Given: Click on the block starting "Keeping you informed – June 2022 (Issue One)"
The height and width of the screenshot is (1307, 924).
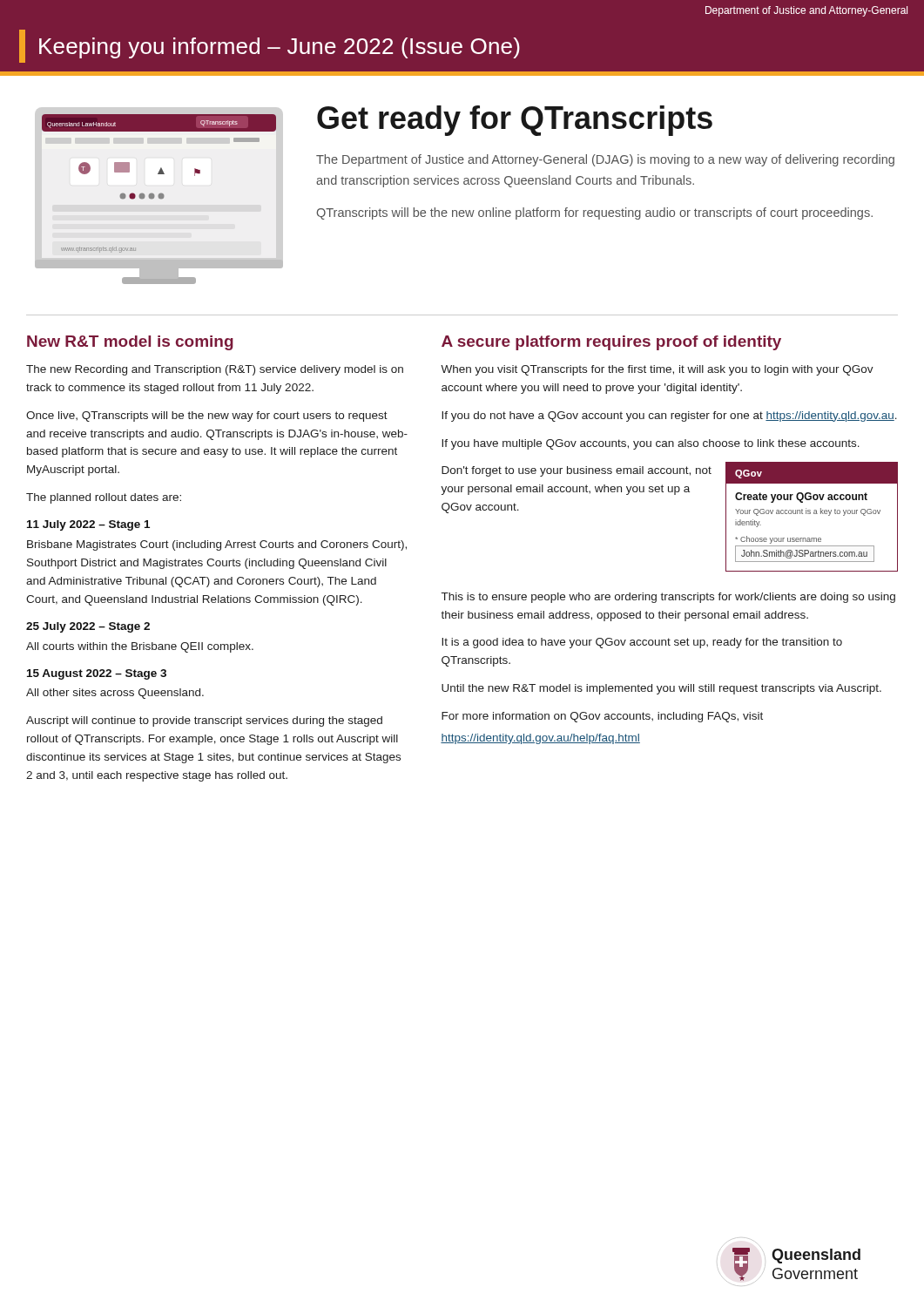Looking at the screenshot, I should coord(270,46).
